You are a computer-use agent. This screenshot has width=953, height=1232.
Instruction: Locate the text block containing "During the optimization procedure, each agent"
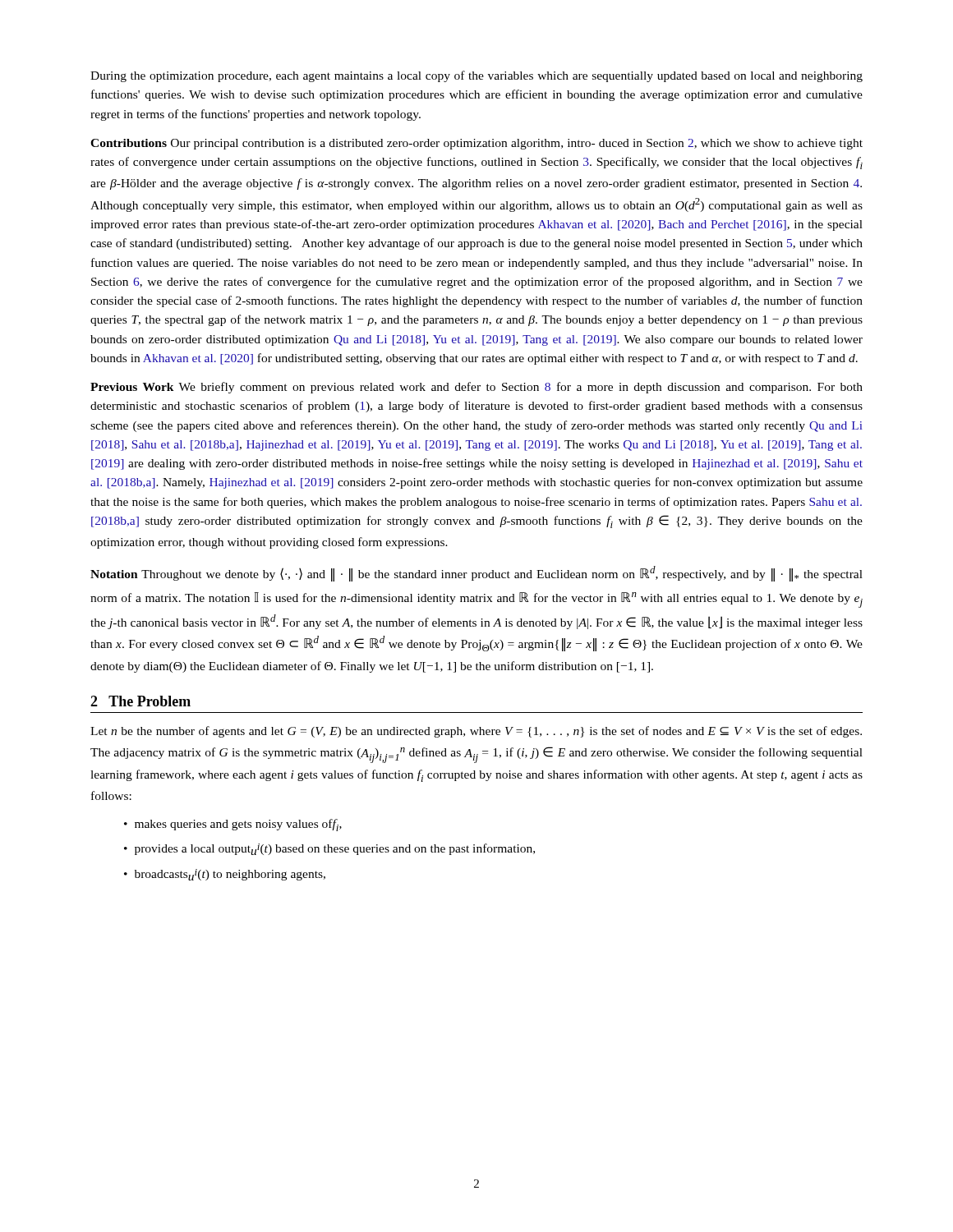[476, 94]
